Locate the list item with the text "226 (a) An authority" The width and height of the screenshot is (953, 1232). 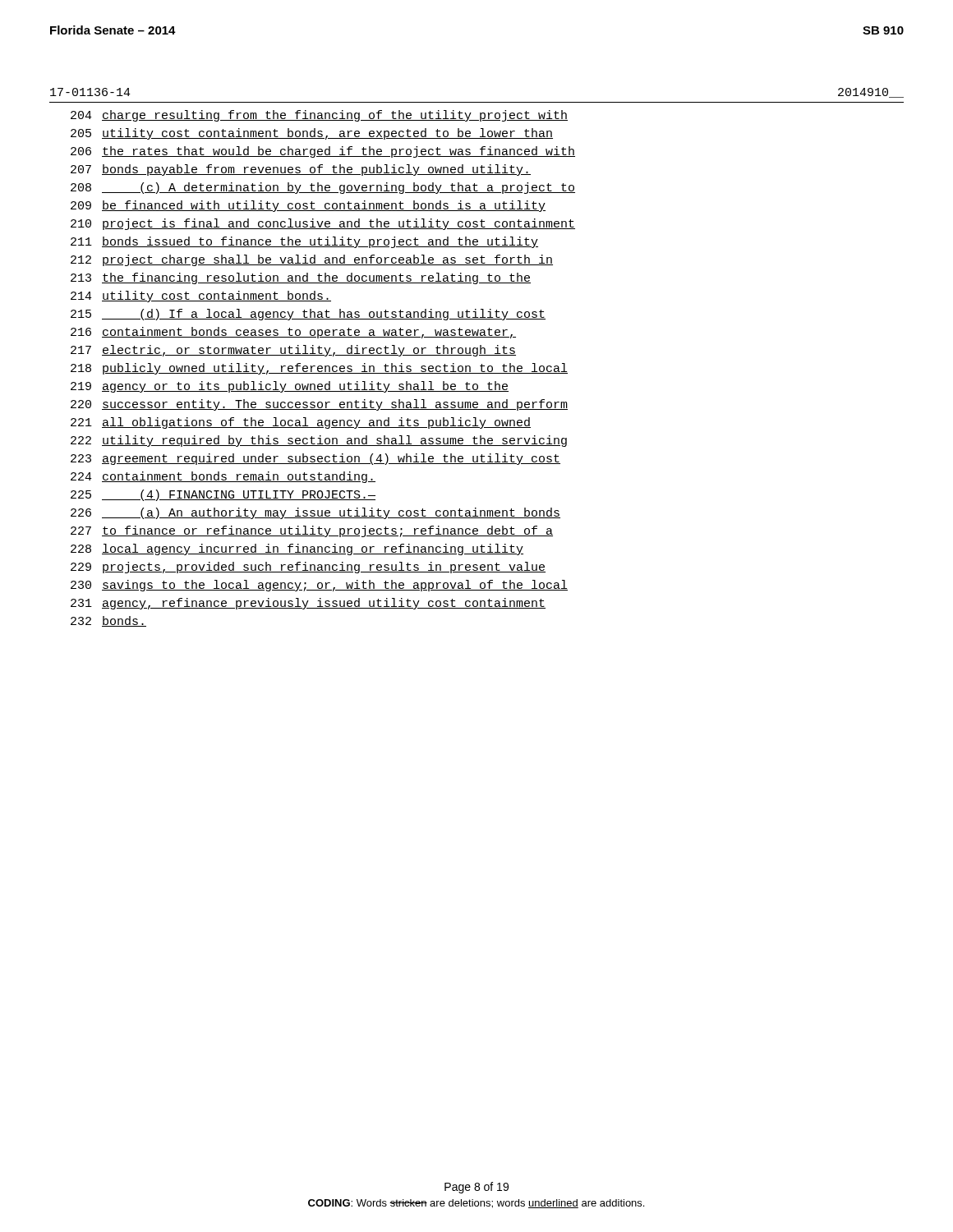(476, 514)
